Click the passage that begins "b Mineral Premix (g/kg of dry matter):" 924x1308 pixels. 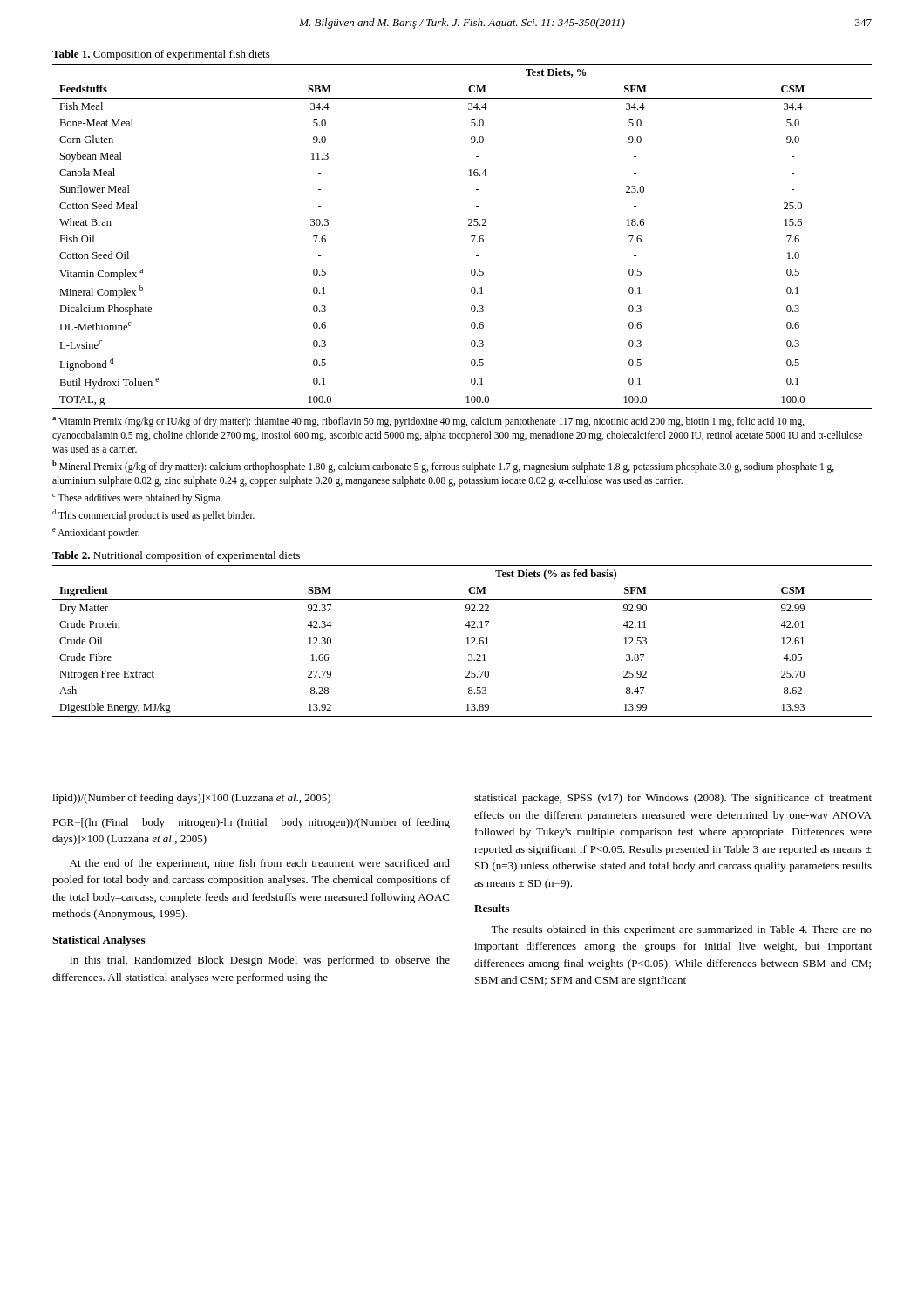(443, 472)
